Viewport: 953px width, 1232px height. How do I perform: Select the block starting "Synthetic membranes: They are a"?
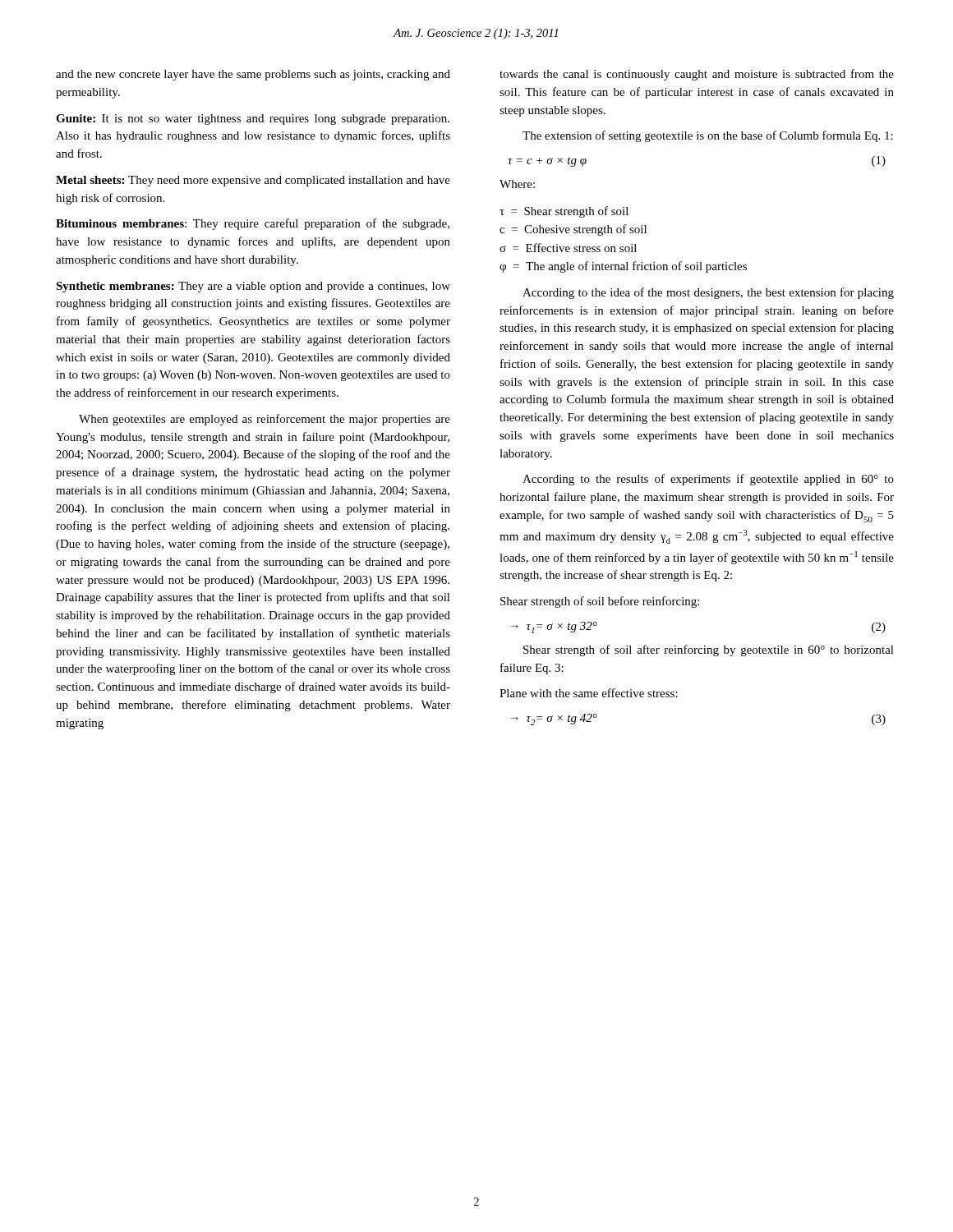pyautogui.click(x=253, y=340)
